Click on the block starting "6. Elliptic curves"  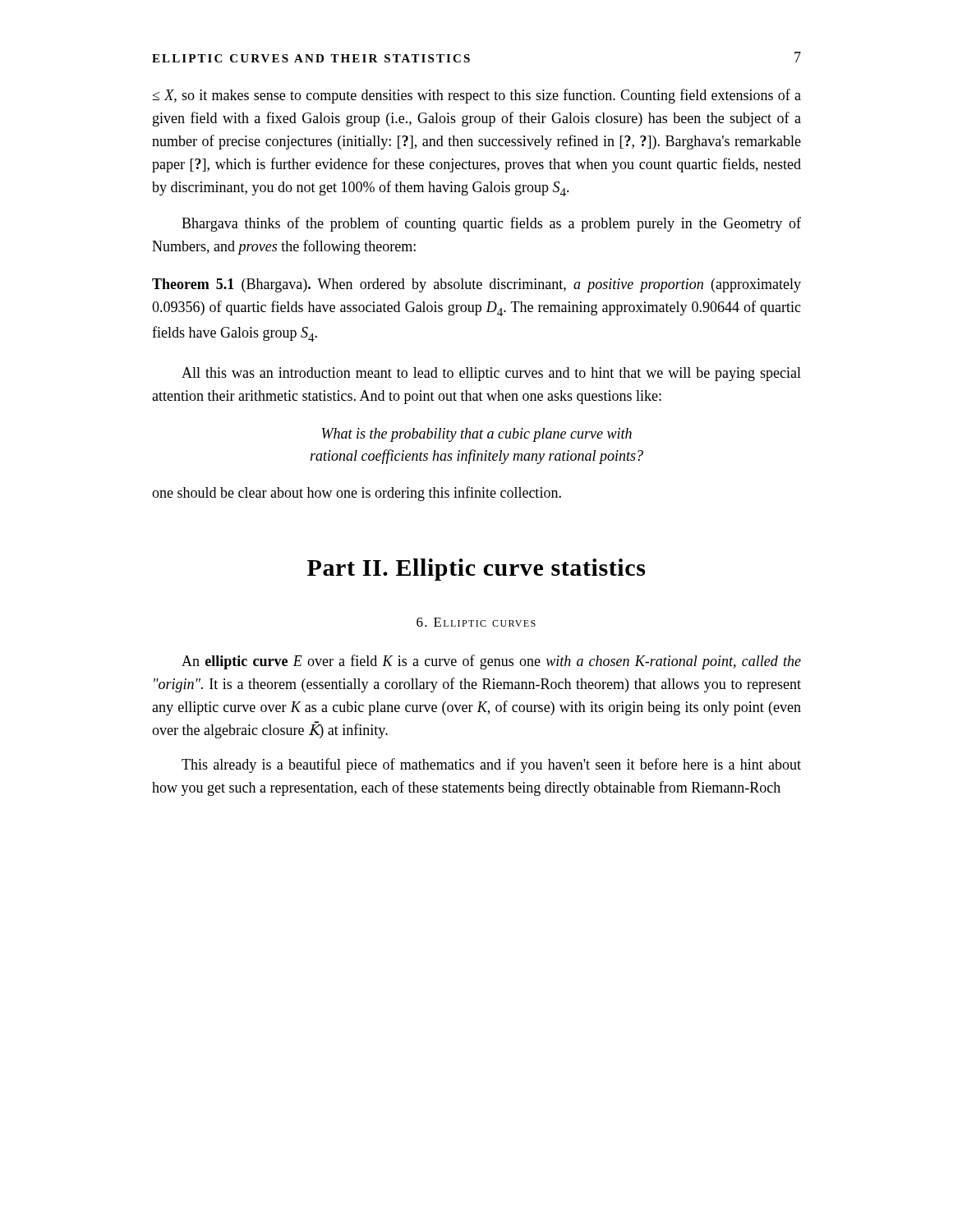476,623
